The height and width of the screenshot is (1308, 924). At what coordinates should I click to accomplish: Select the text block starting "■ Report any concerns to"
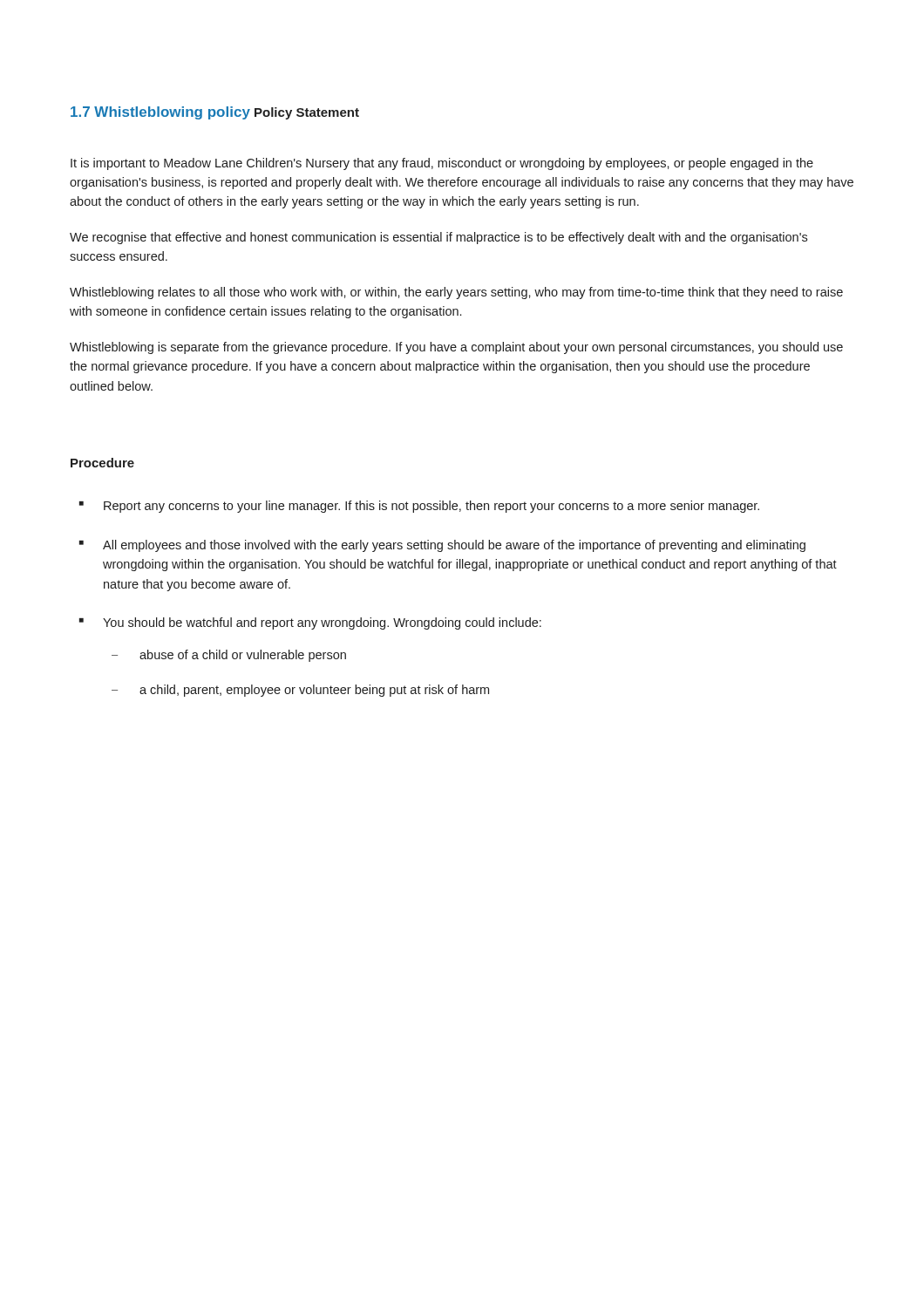coord(466,506)
